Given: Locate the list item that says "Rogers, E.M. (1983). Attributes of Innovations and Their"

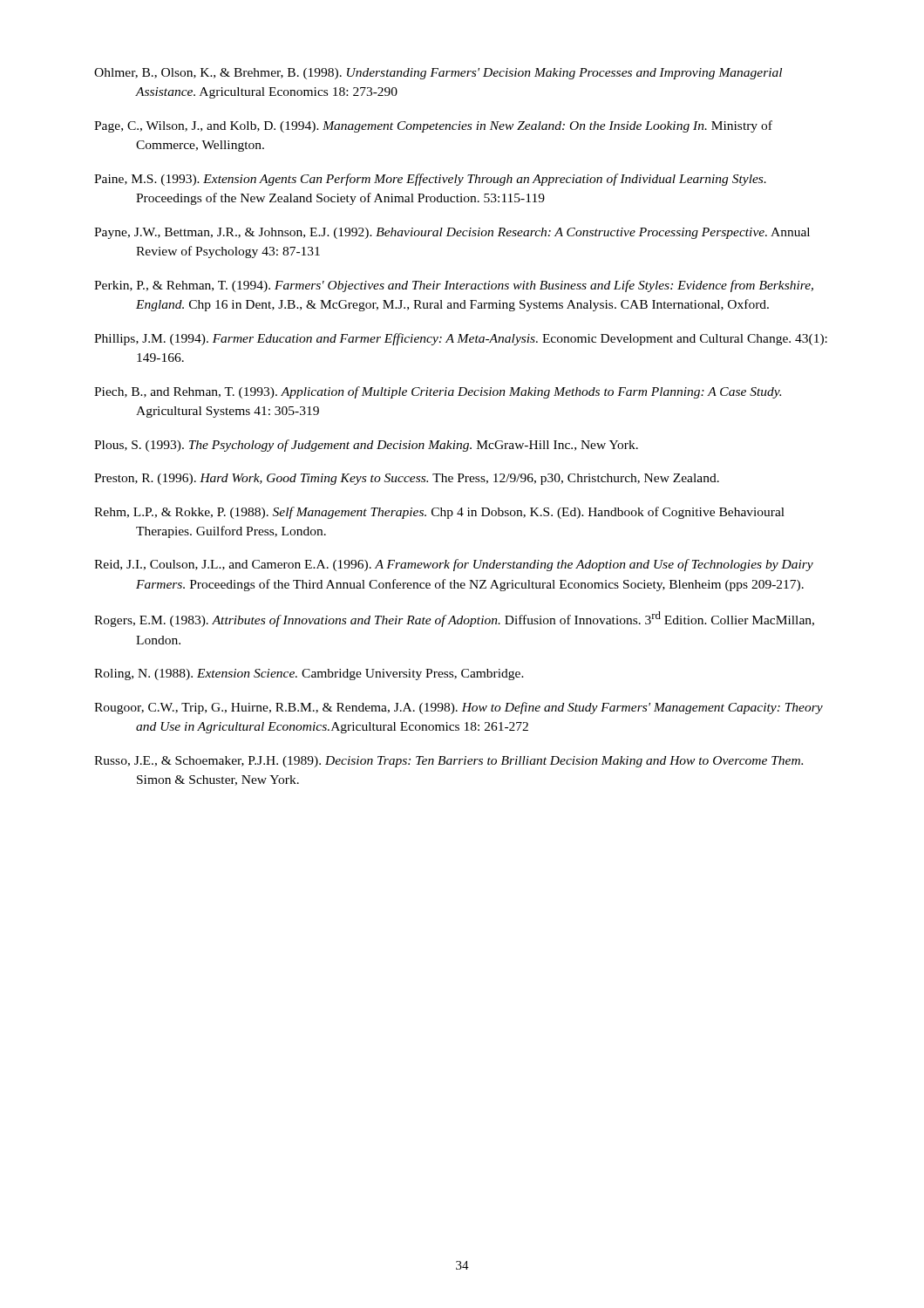Looking at the screenshot, I should point(455,628).
